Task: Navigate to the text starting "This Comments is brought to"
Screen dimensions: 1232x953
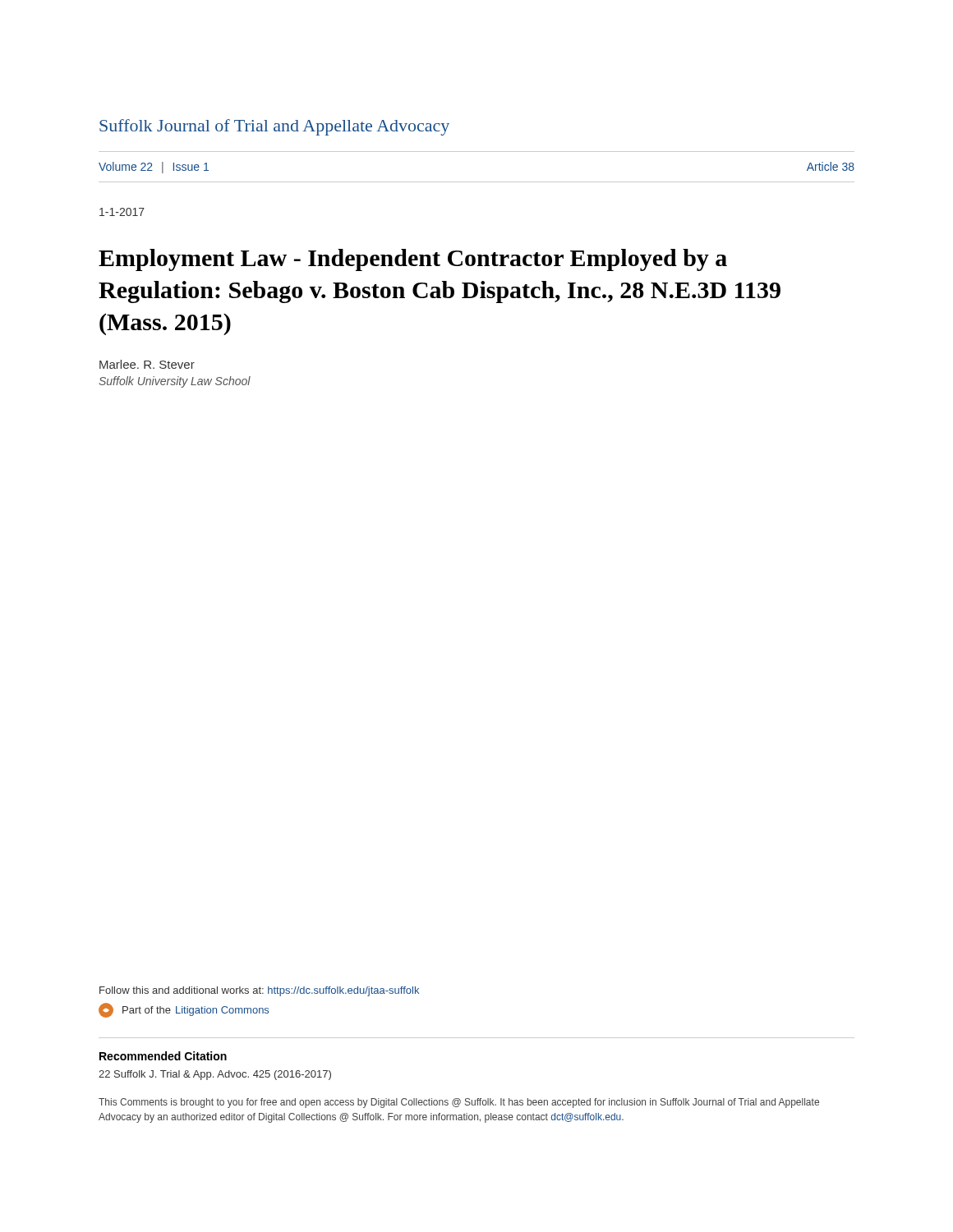Action: (459, 1110)
